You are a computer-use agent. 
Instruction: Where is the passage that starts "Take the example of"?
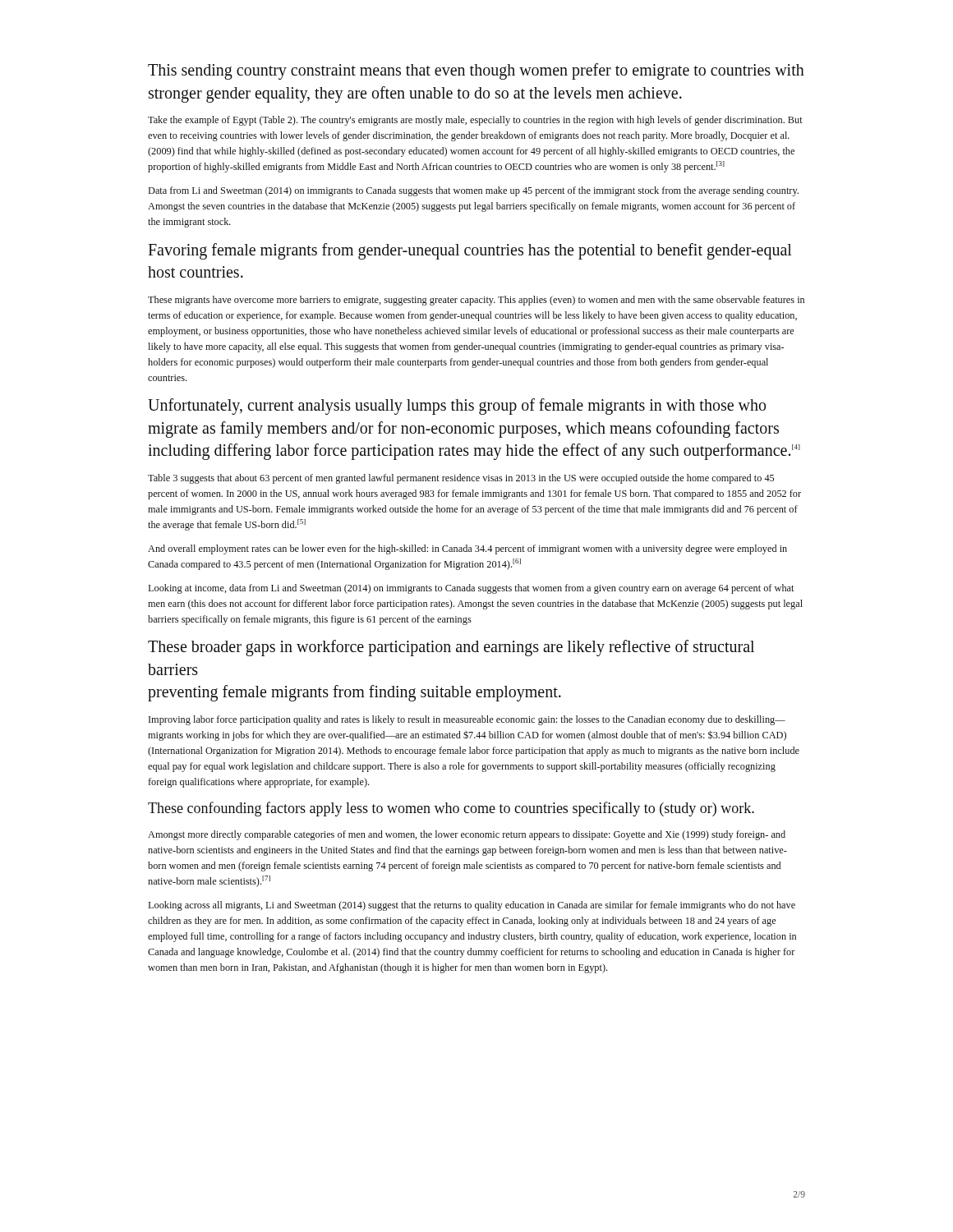coord(475,144)
